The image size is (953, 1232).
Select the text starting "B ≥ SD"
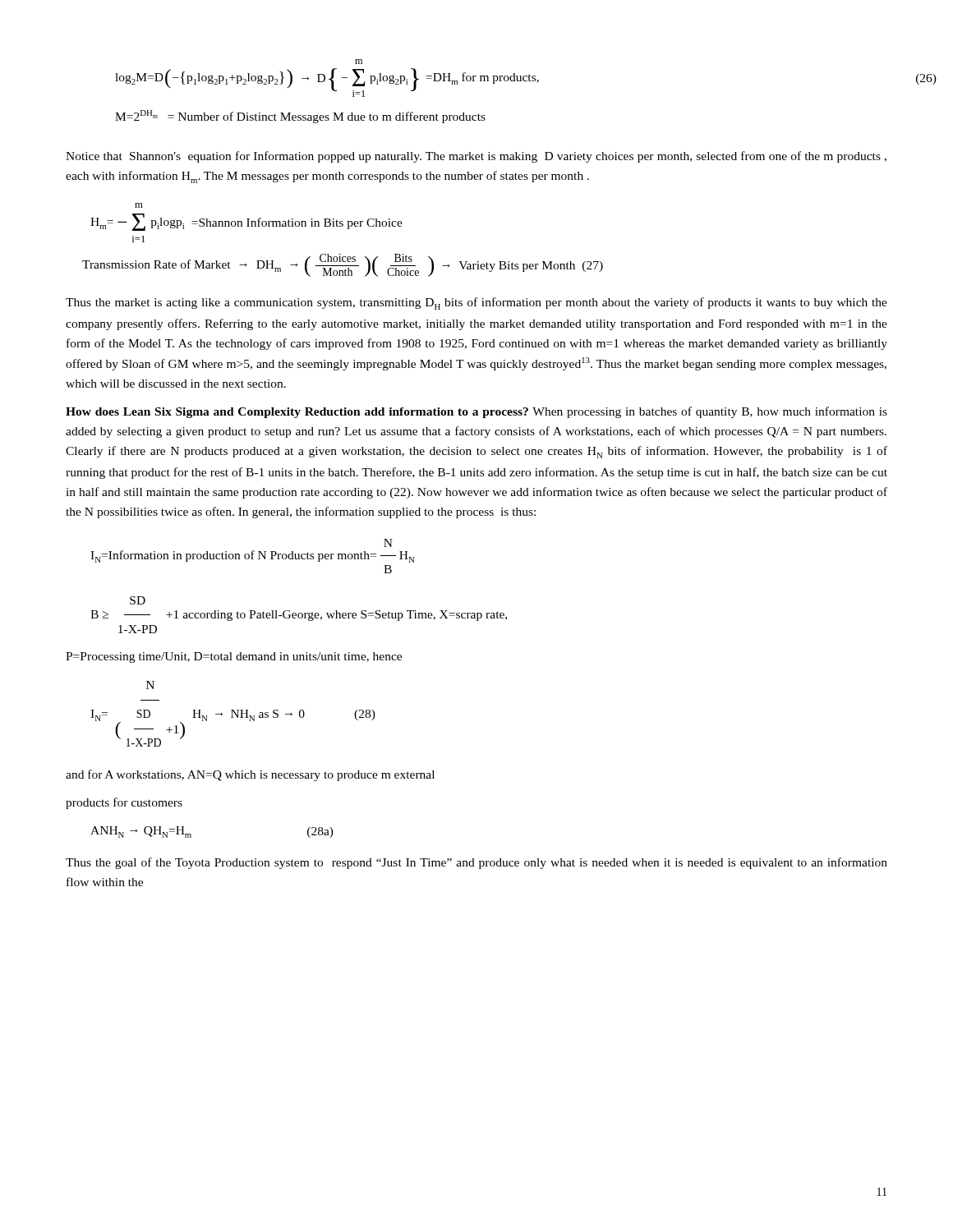point(299,615)
